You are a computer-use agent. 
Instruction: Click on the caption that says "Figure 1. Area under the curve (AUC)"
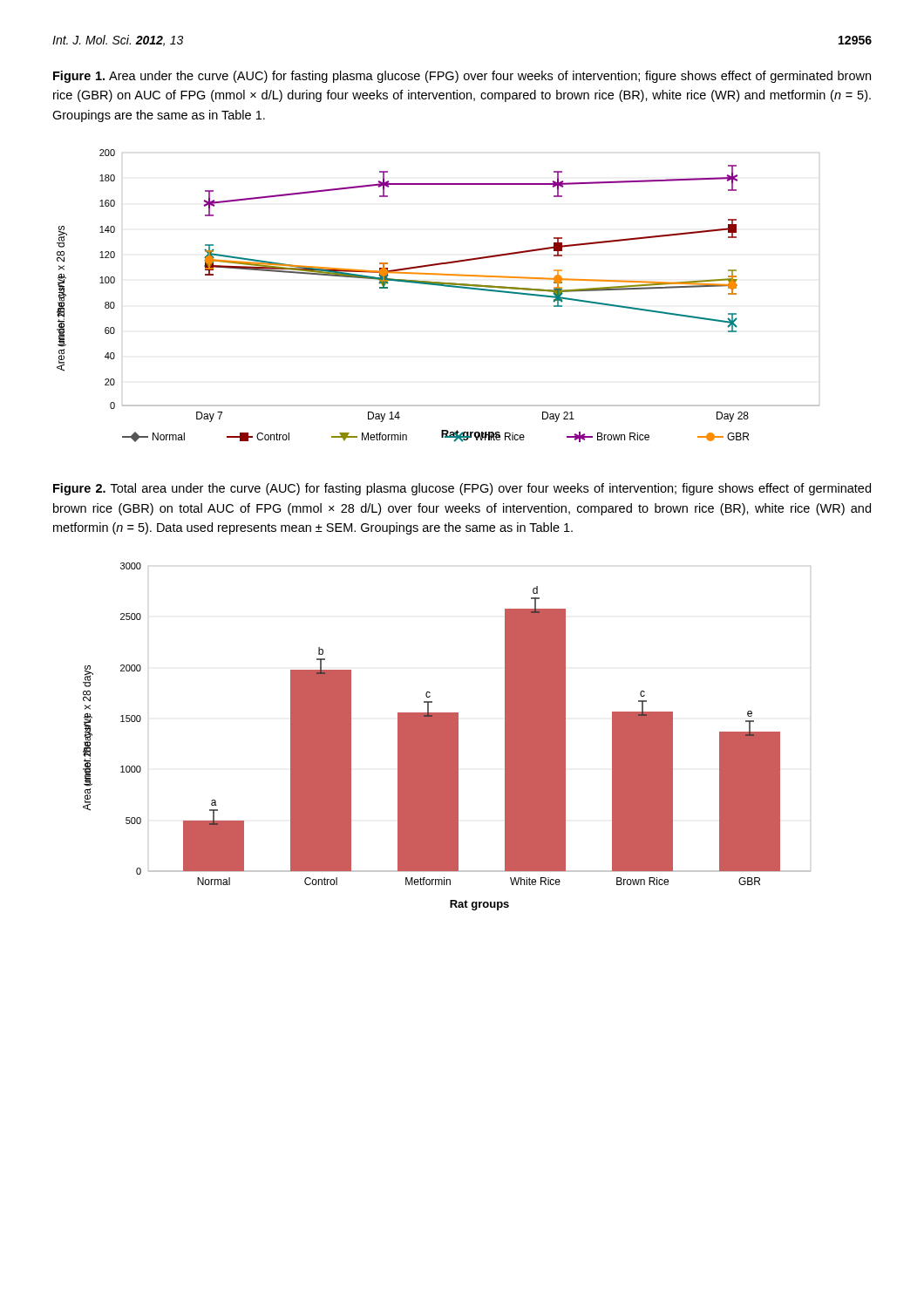pyautogui.click(x=462, y=95)
